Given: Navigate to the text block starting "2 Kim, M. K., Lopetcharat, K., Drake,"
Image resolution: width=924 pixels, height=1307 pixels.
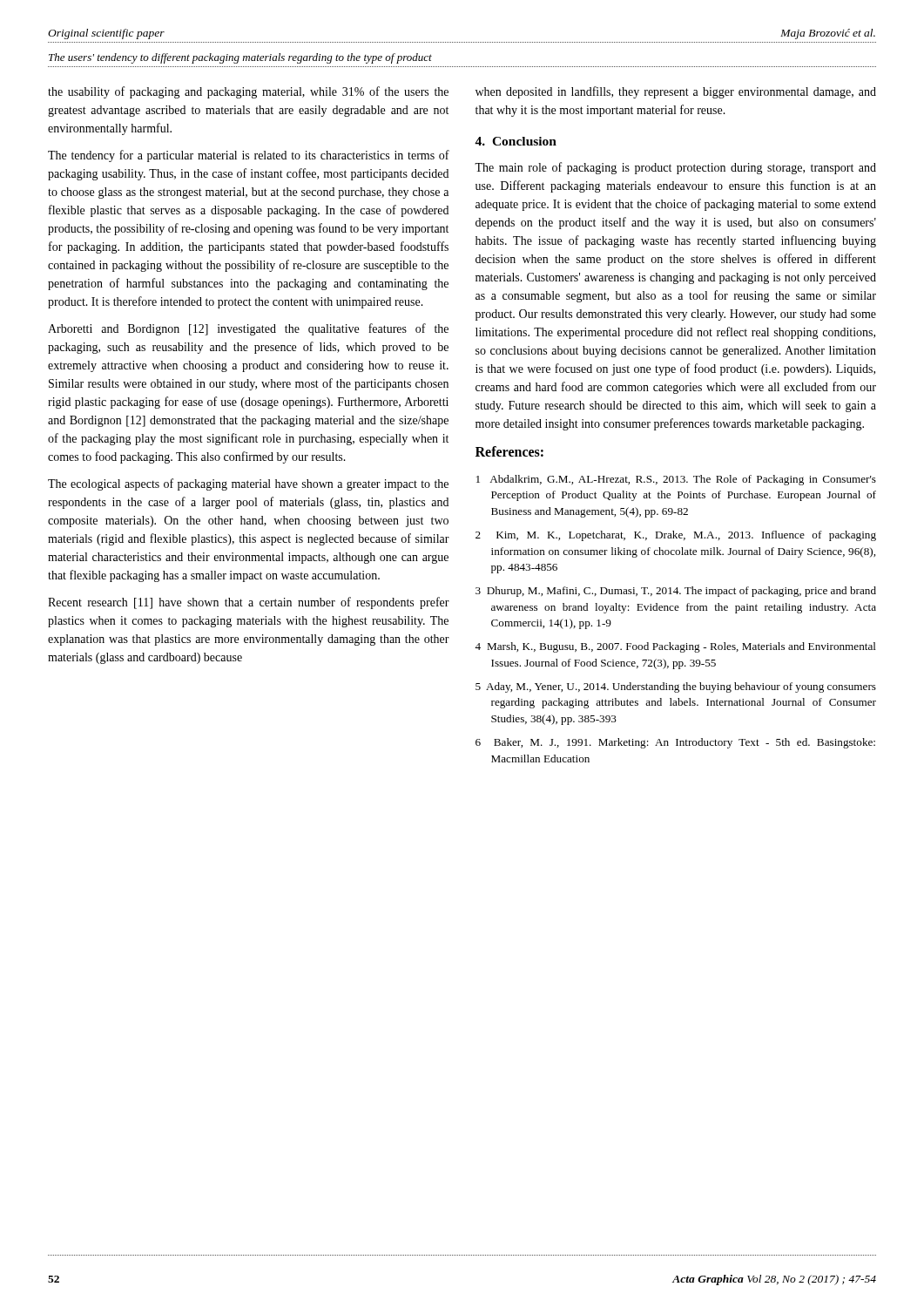Looking at the screenshot, I should tap(676, 551).
